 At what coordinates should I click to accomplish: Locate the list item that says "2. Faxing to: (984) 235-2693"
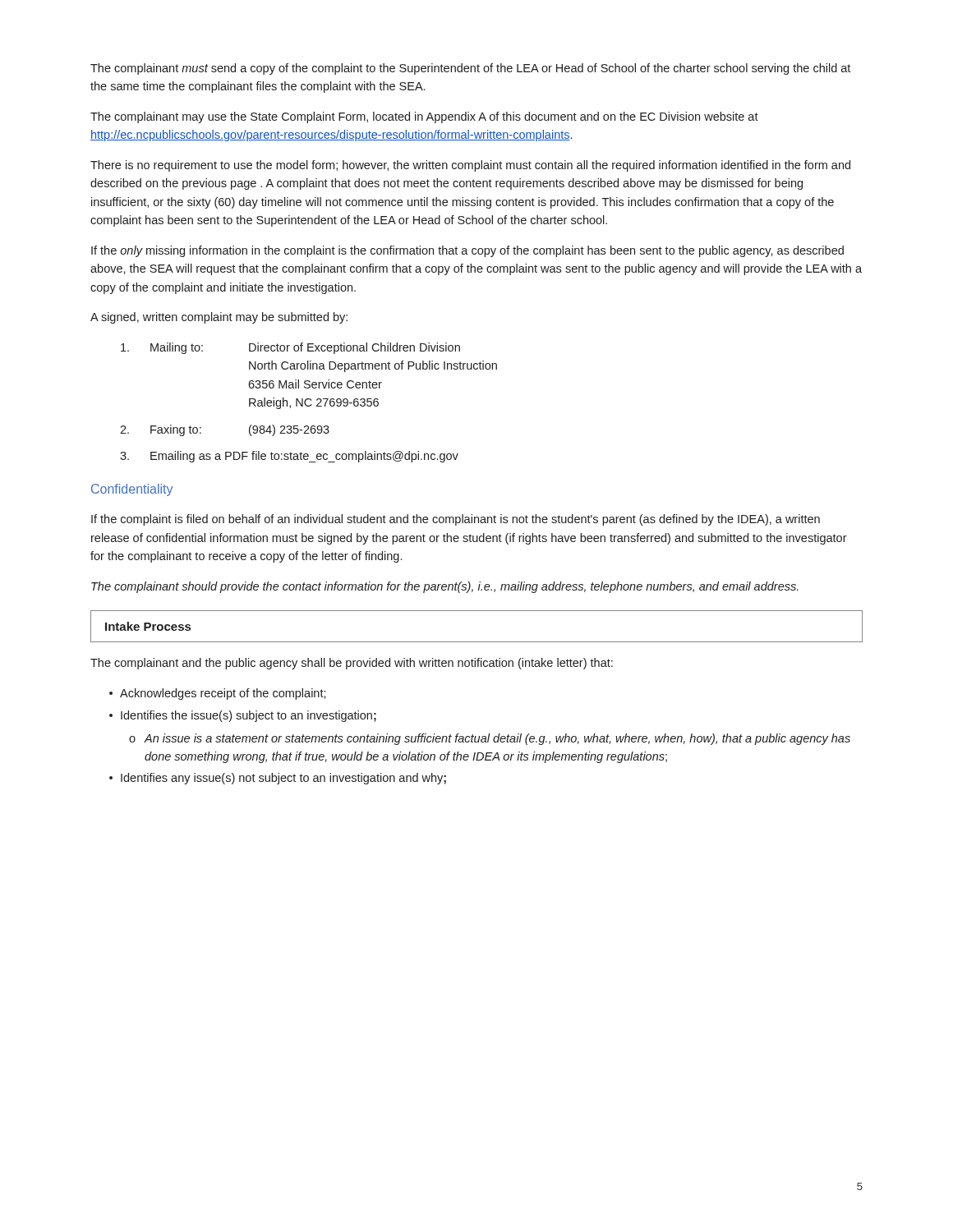(x=174, y=430)
